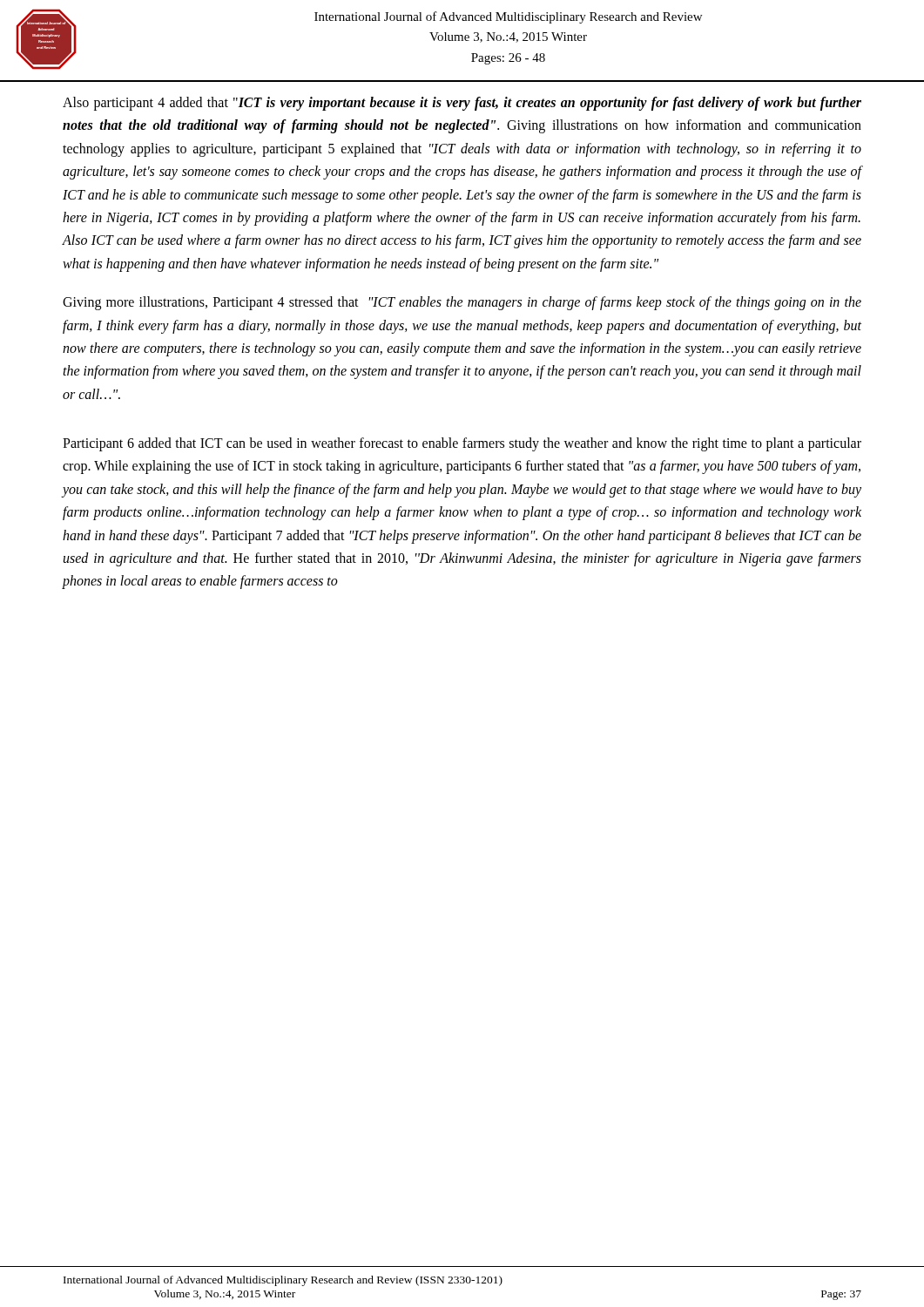Locate the text block starting "Giving more illustrations, Participant 4 stressed that "ICT"
This screenshot has height=1307, width=924.
[x=462, y=348]
